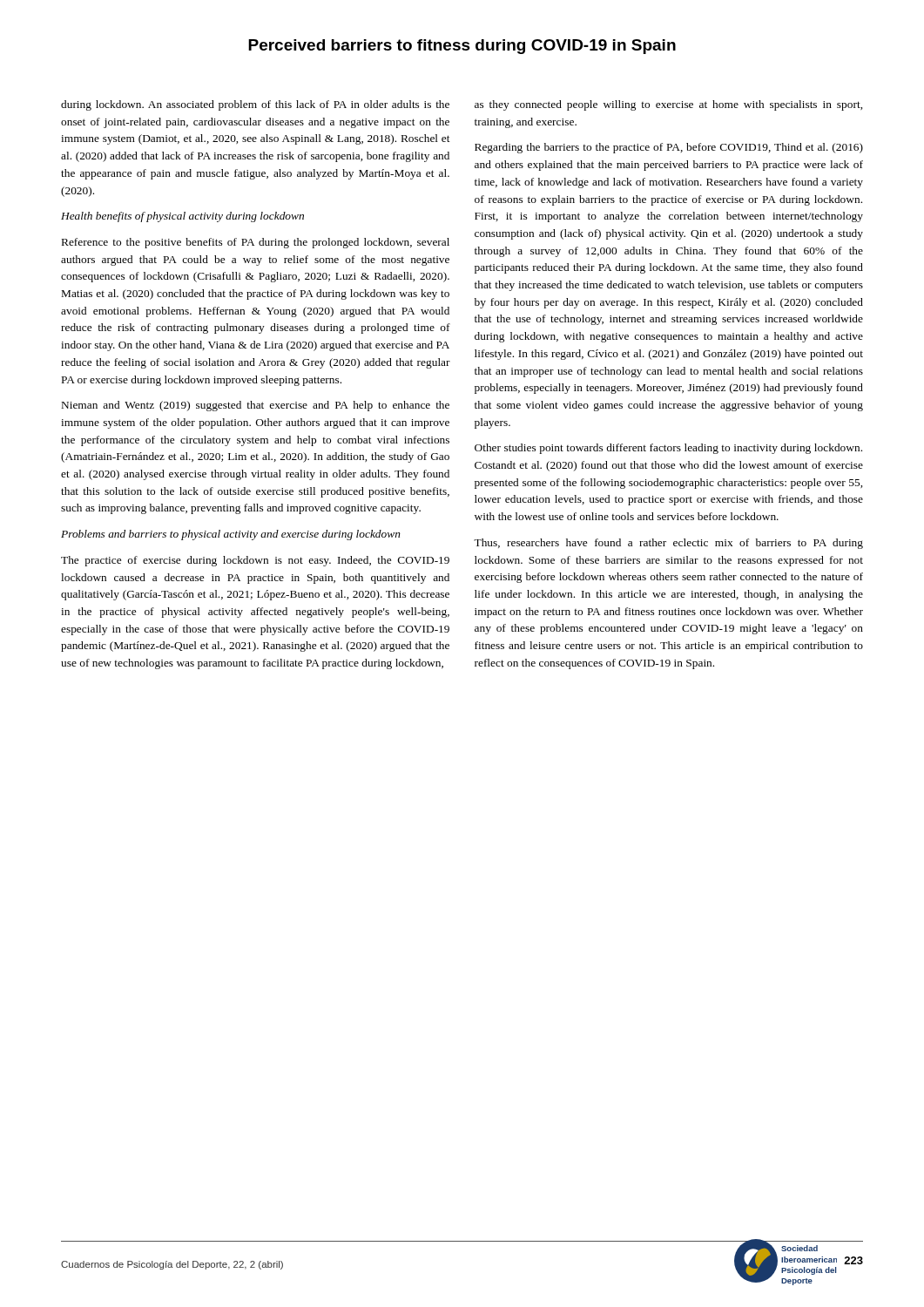Click on the section header containing "Problems and barriers"
This screenshot has height=1307, width=924.
[255, 534]
